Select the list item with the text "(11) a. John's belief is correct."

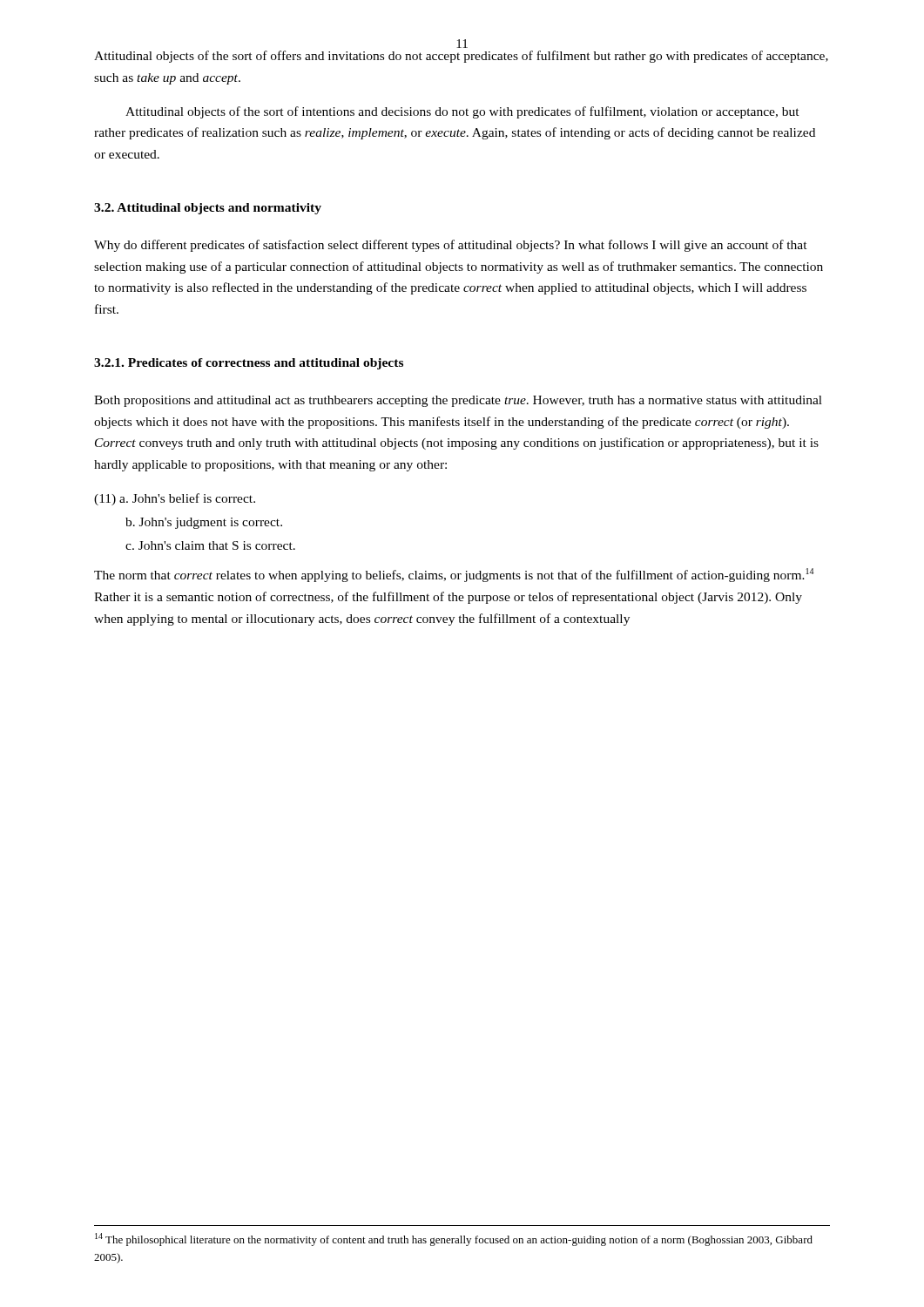(175, 499)
